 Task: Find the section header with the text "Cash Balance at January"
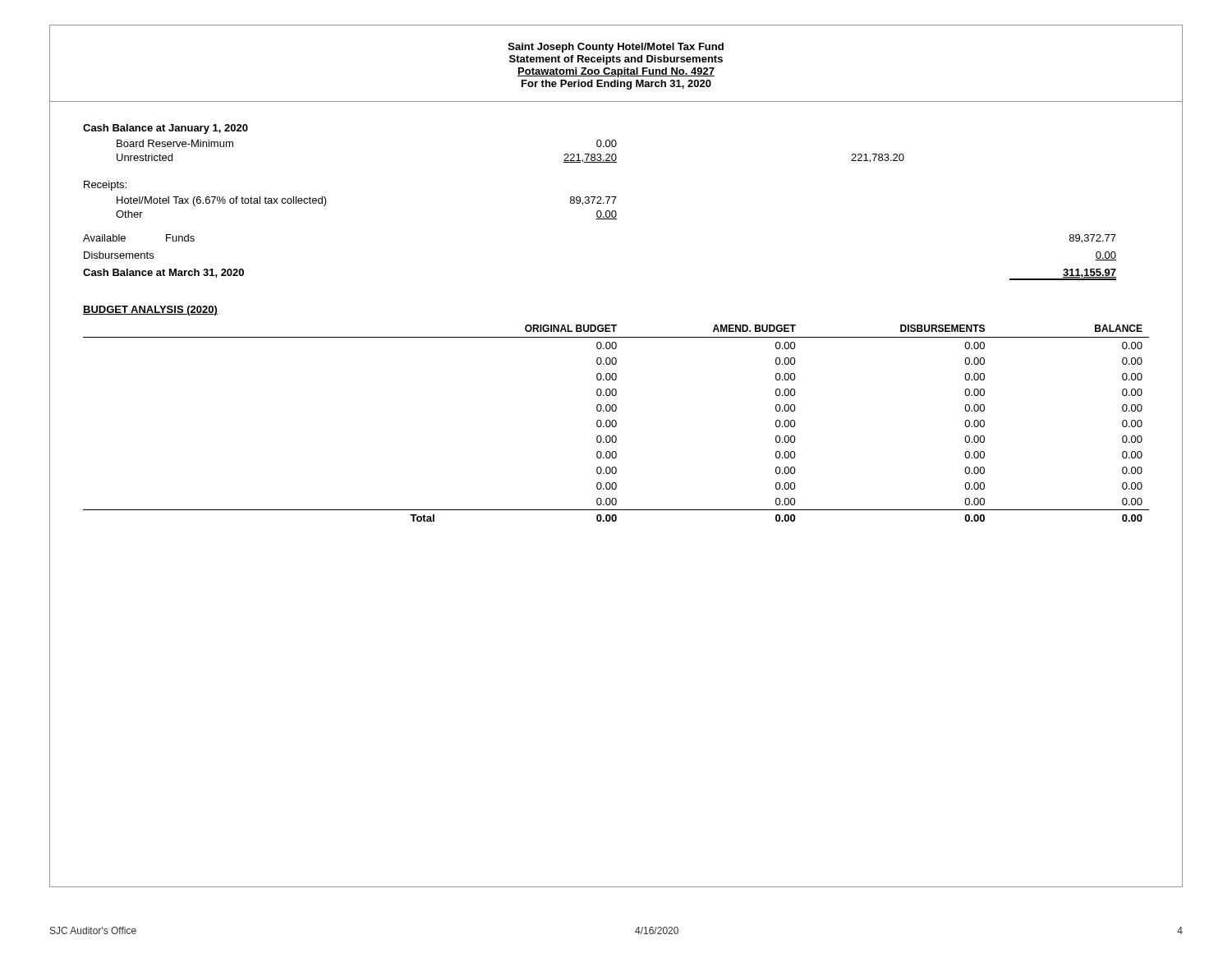click(x=165, y=128)
